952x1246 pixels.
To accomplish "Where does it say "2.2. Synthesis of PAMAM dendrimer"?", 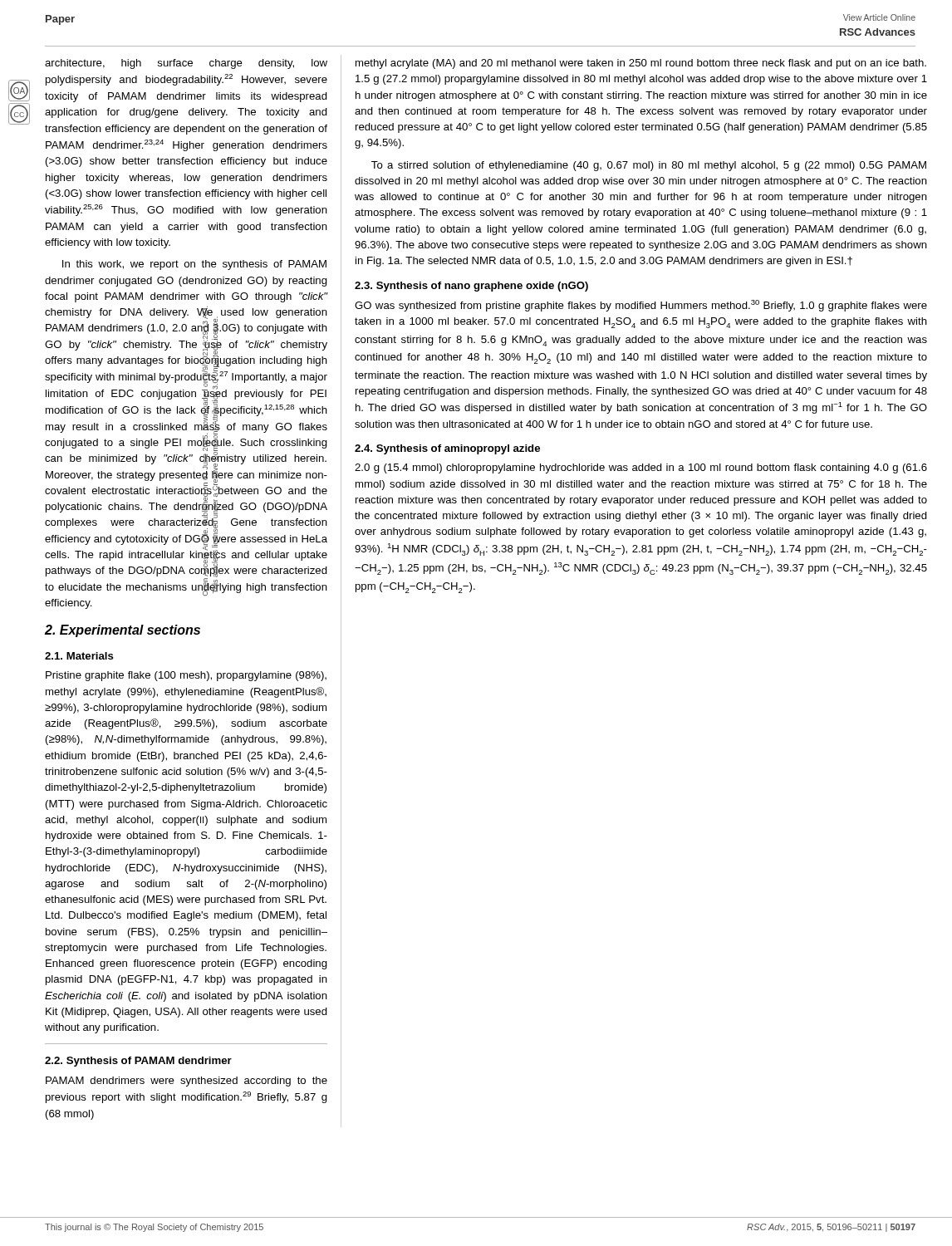I will point(138,1061).
